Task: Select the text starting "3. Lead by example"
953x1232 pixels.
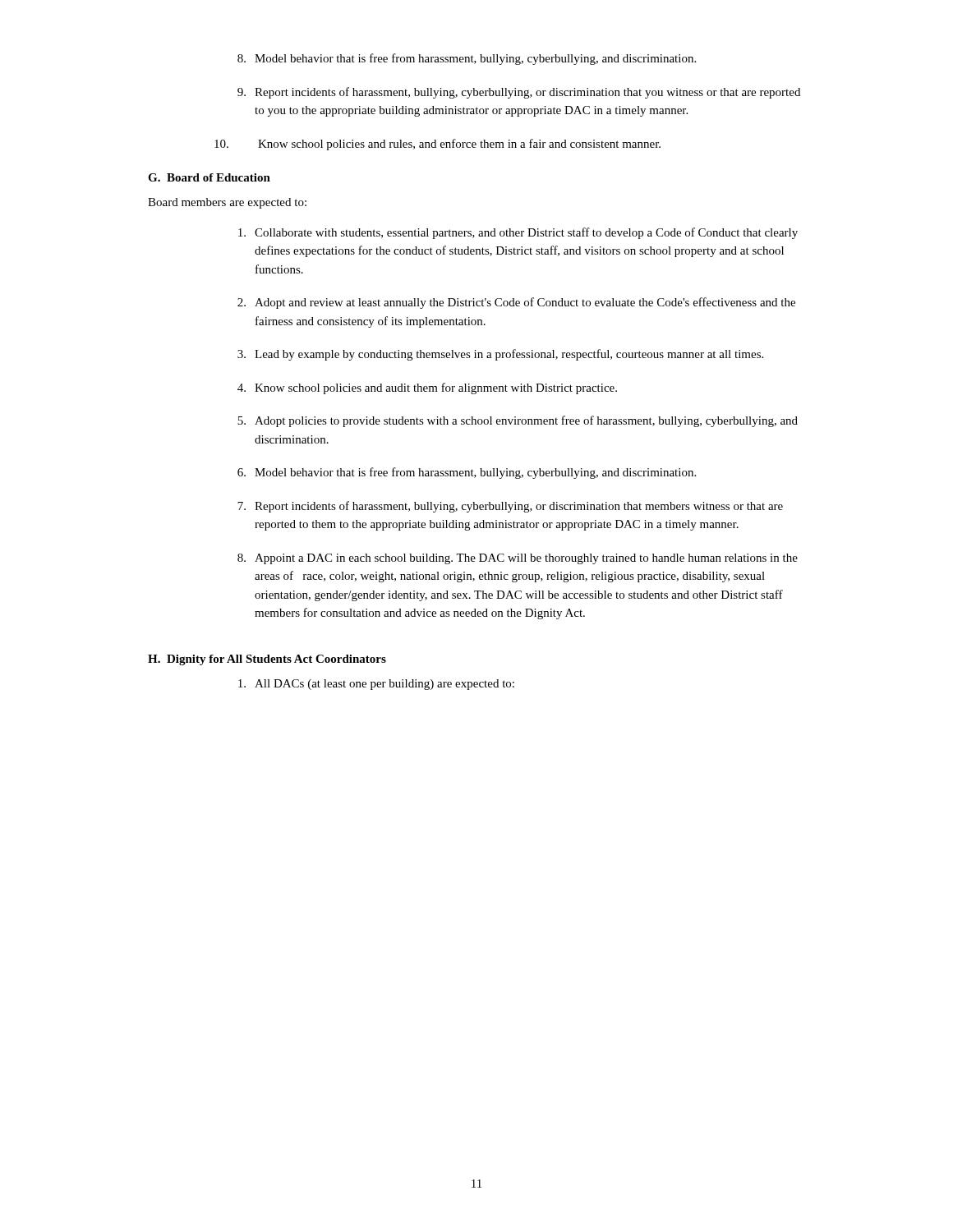Action: pyautogui.click(x=509, y=354)
